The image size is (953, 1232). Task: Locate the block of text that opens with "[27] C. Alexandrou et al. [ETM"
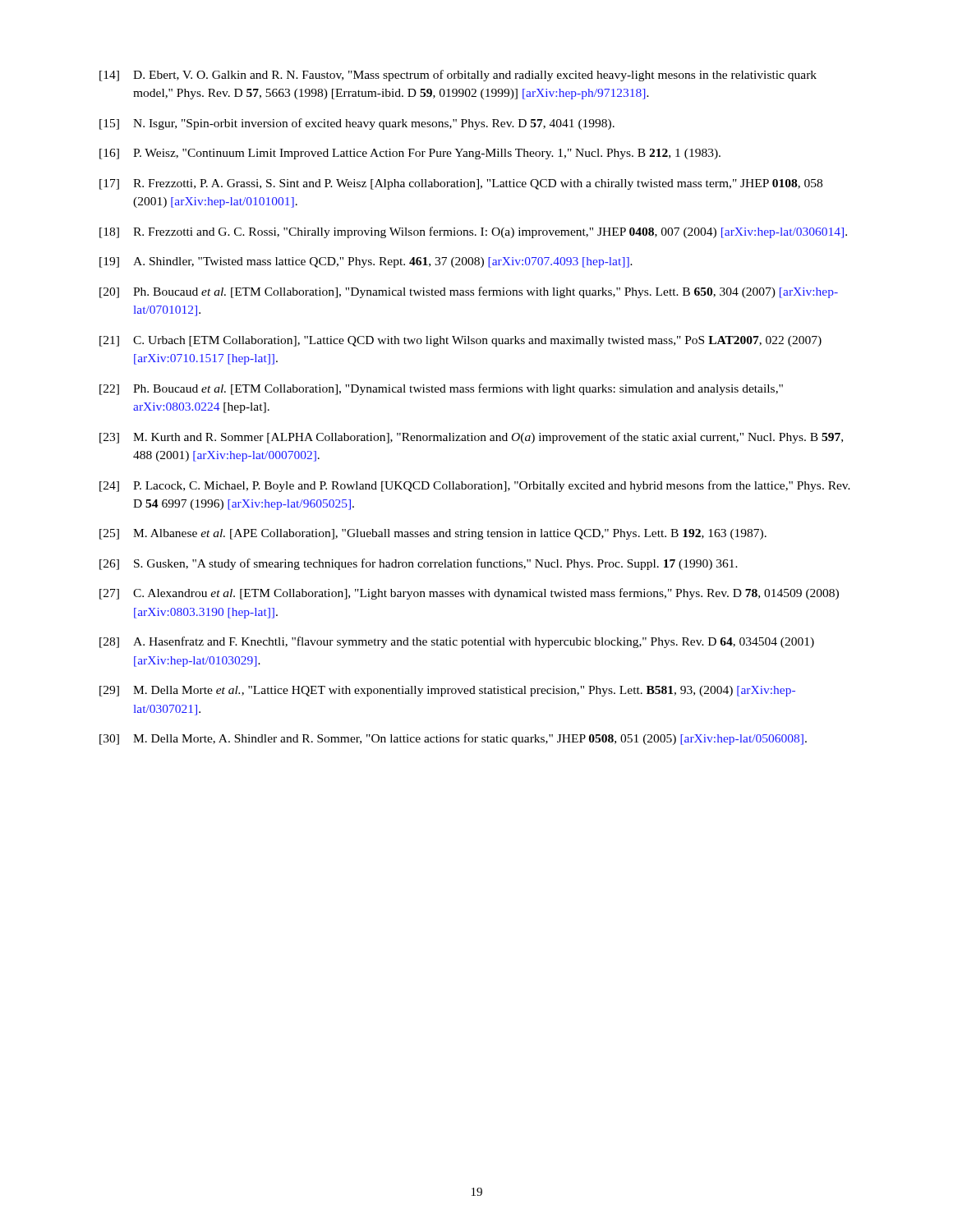click(x=476, y=603)
